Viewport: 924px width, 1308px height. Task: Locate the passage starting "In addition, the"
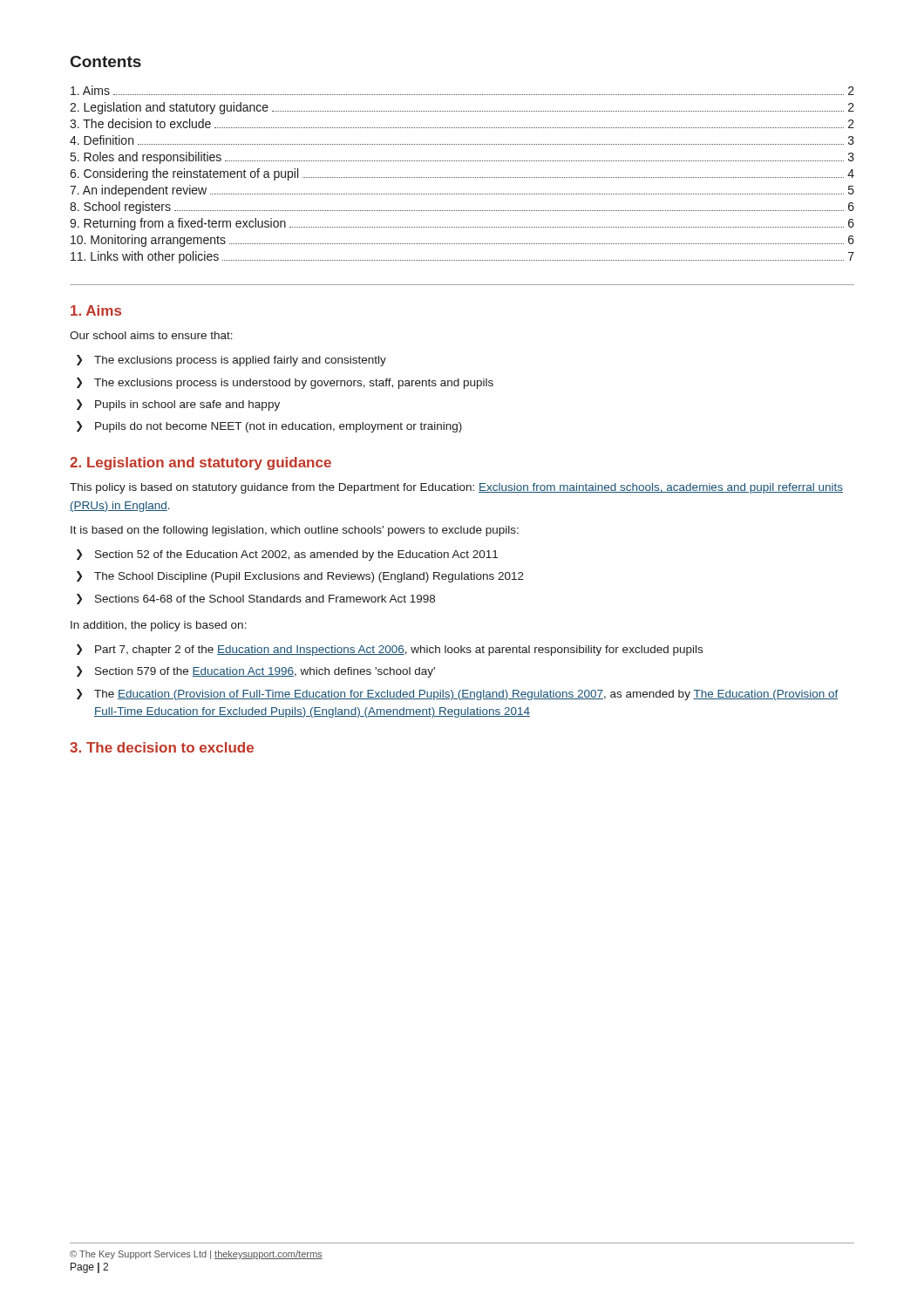coord(159,626)
